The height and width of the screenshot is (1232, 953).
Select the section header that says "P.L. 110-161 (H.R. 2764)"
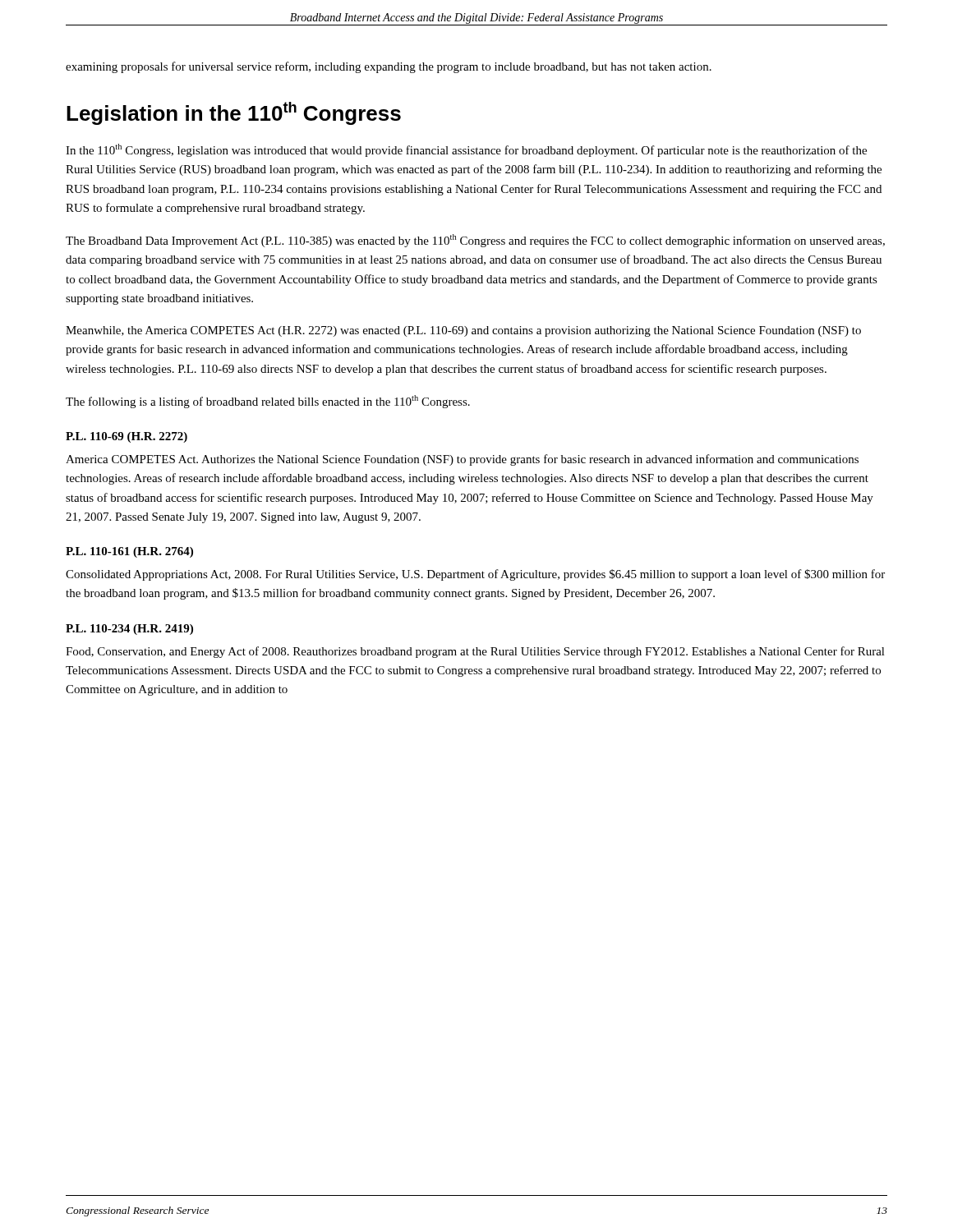(x=130, y=551)
